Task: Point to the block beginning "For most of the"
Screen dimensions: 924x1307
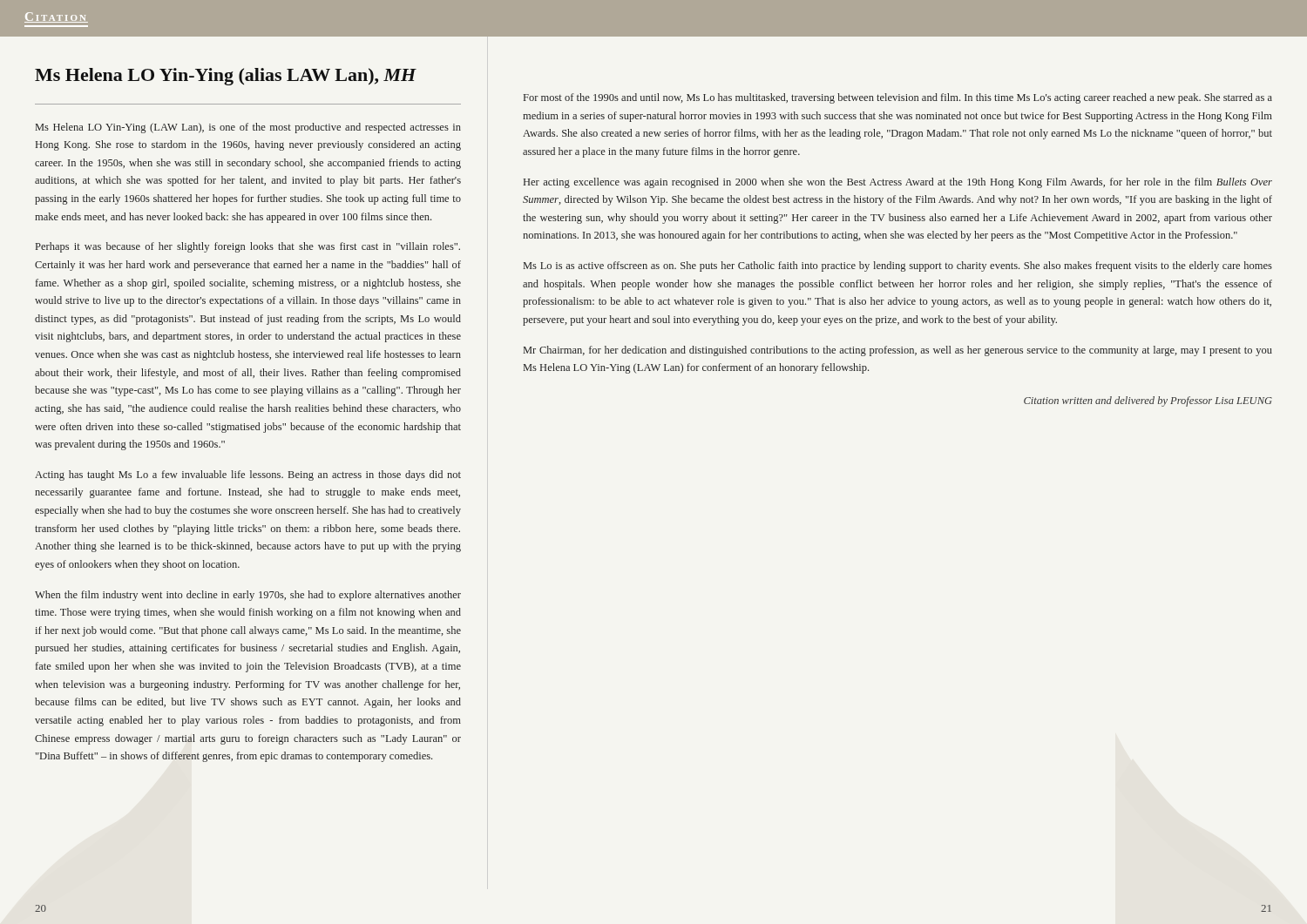Action: point(897,125)
